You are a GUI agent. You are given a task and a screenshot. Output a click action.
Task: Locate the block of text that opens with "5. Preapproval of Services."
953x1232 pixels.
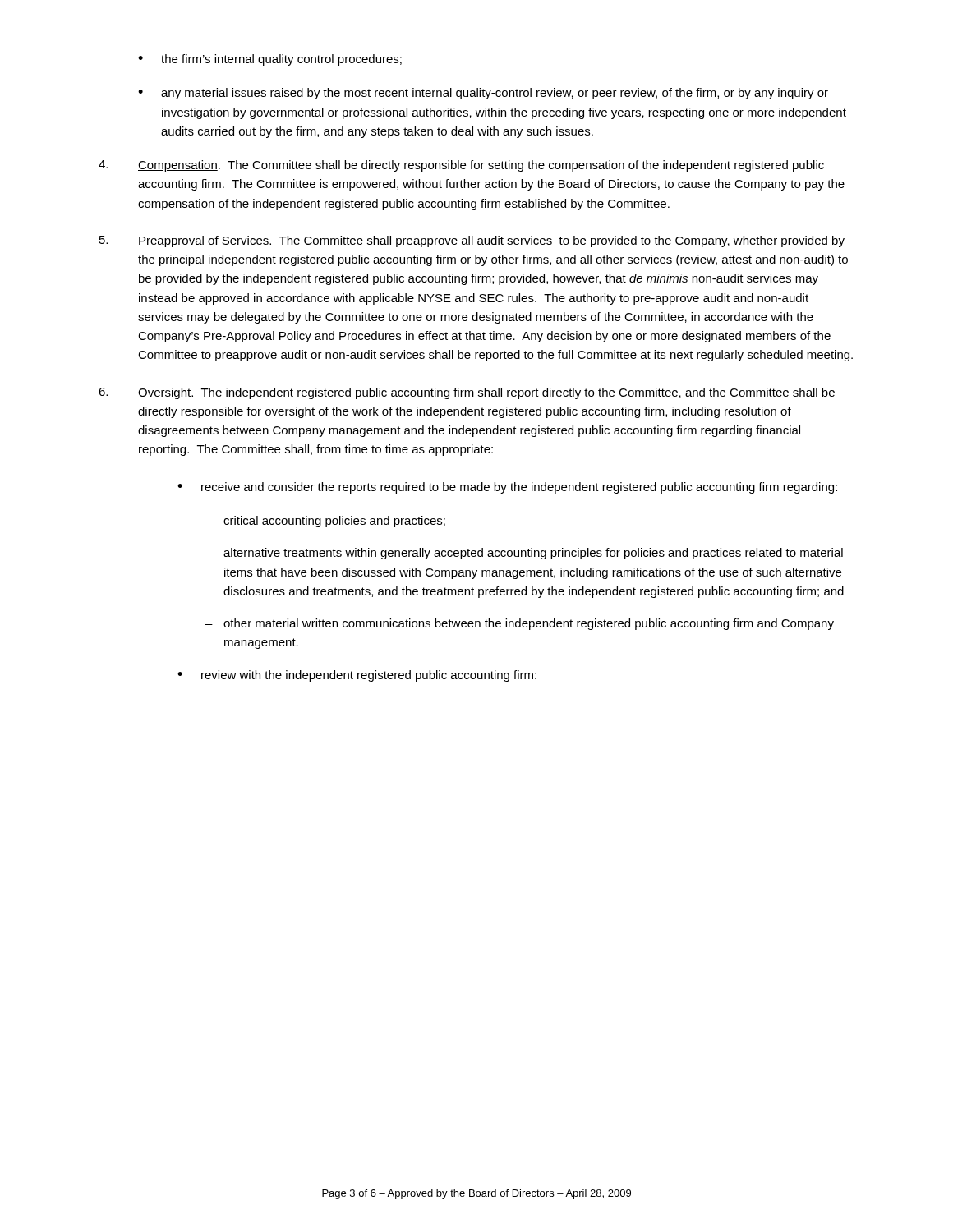click(476, 298)
